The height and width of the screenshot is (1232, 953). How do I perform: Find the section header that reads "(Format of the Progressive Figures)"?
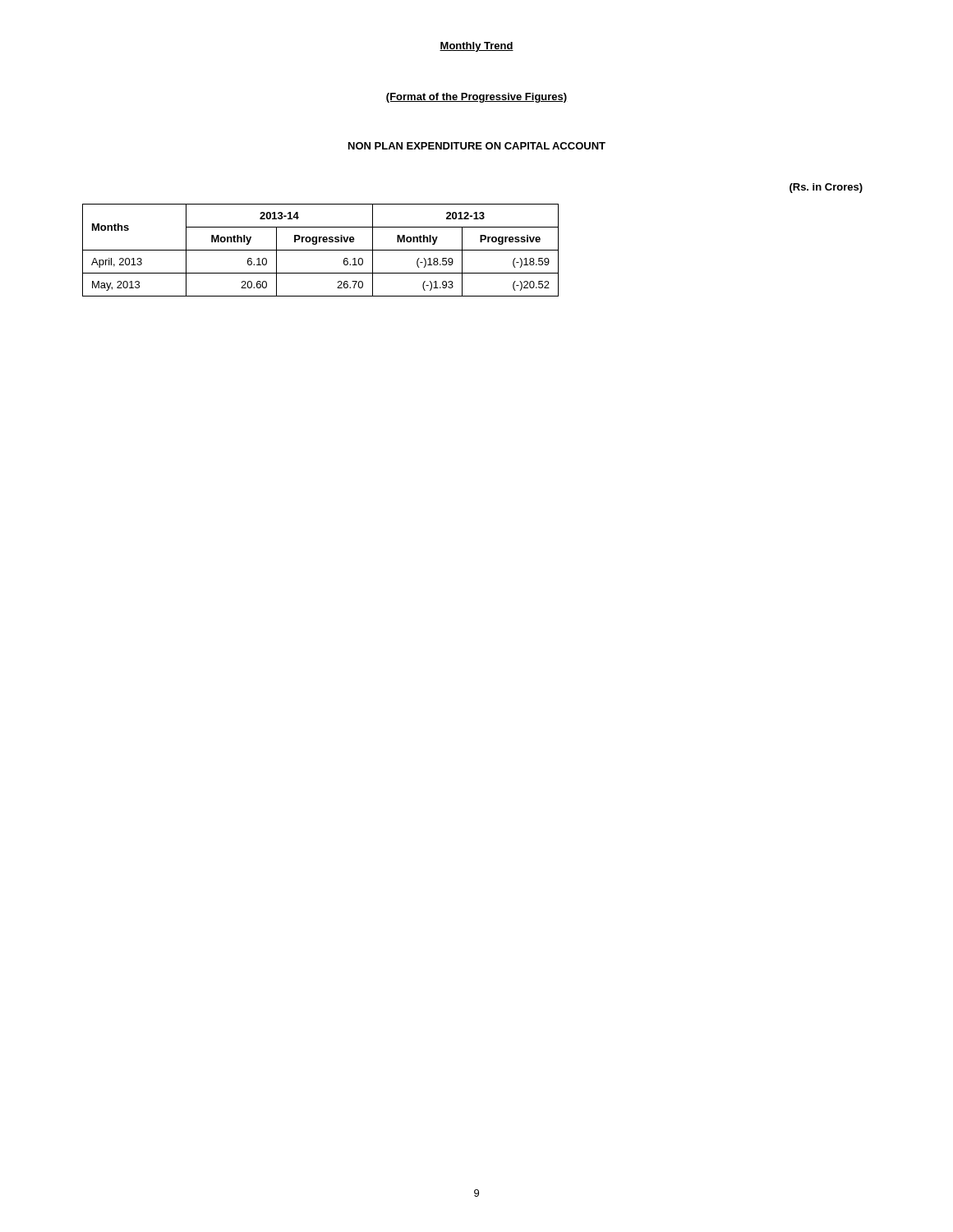[x=476, y=96]
